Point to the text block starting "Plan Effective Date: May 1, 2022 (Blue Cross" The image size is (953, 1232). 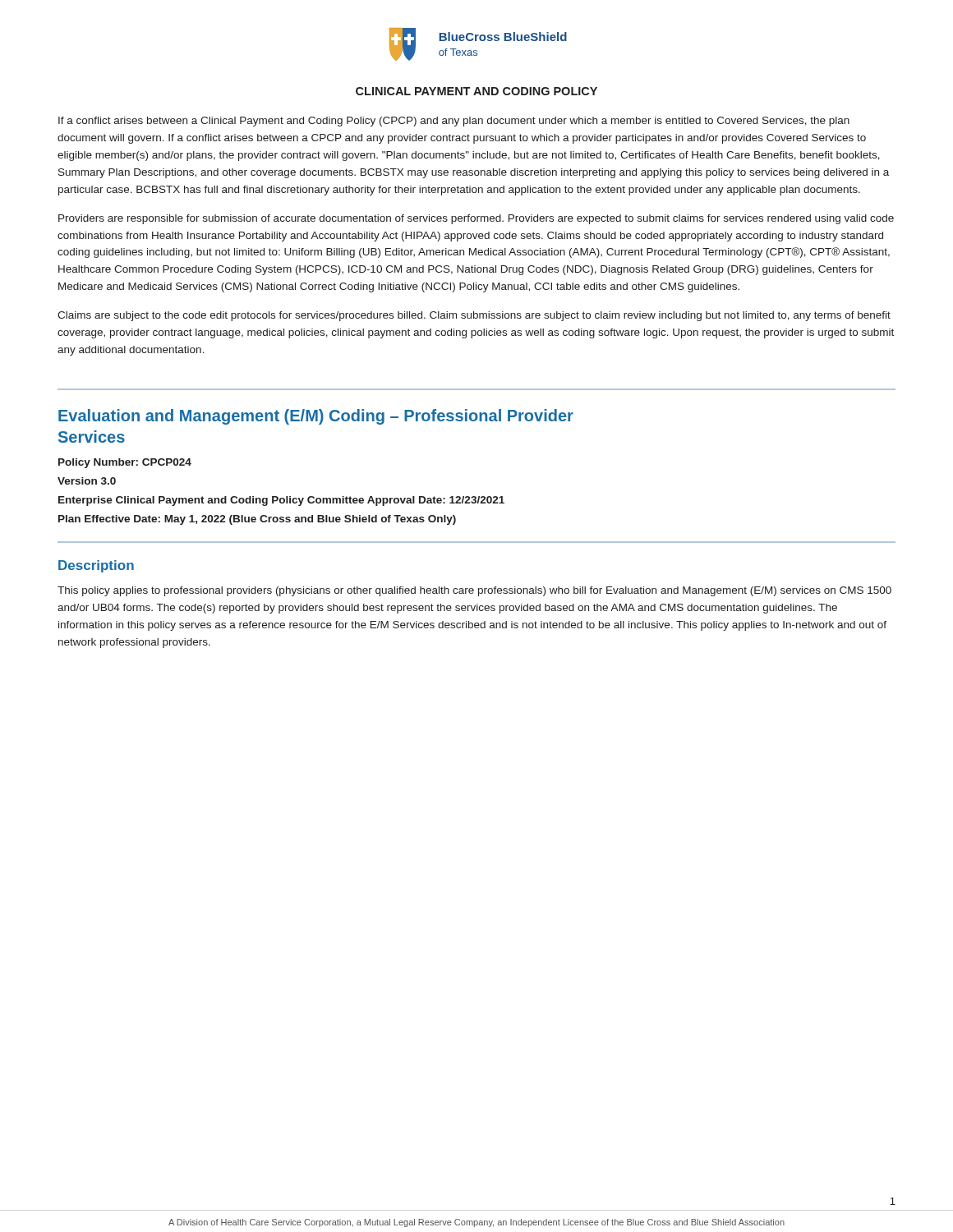(x=257, y=519)
